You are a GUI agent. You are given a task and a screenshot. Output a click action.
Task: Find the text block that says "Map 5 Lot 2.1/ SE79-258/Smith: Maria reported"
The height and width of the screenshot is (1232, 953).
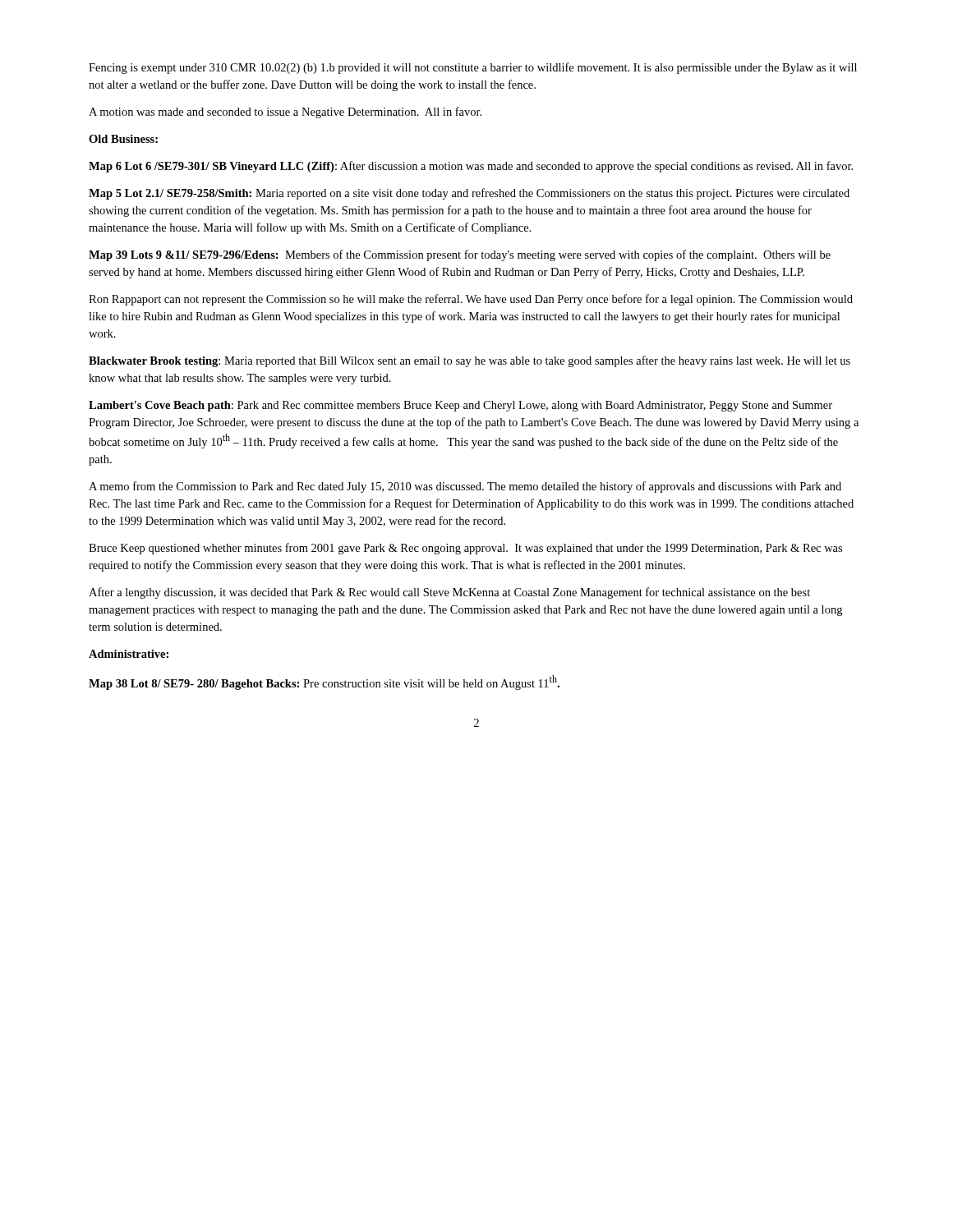coord(469,210)
